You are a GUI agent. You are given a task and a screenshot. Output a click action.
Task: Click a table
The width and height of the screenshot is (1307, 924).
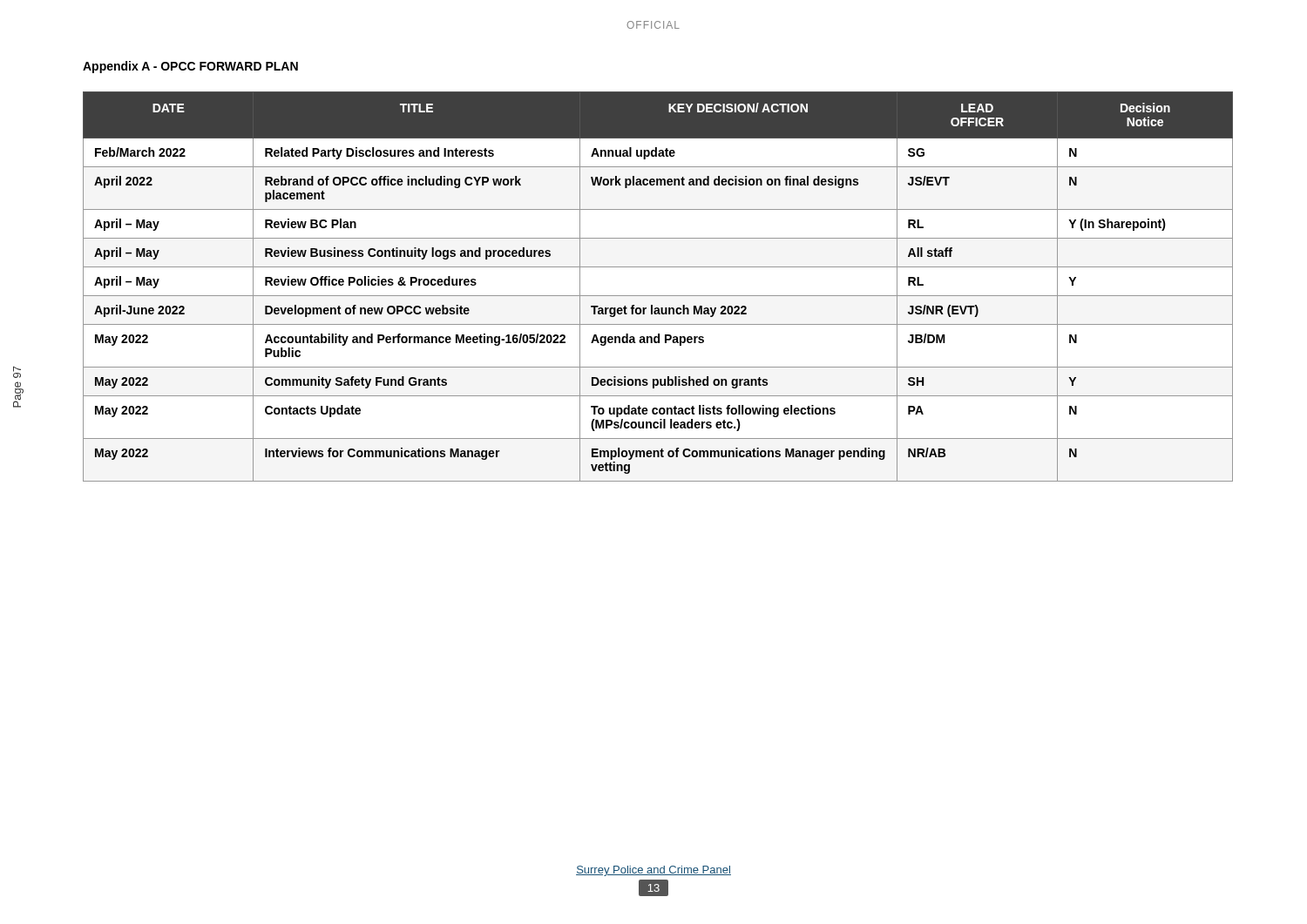coord(658,287)
